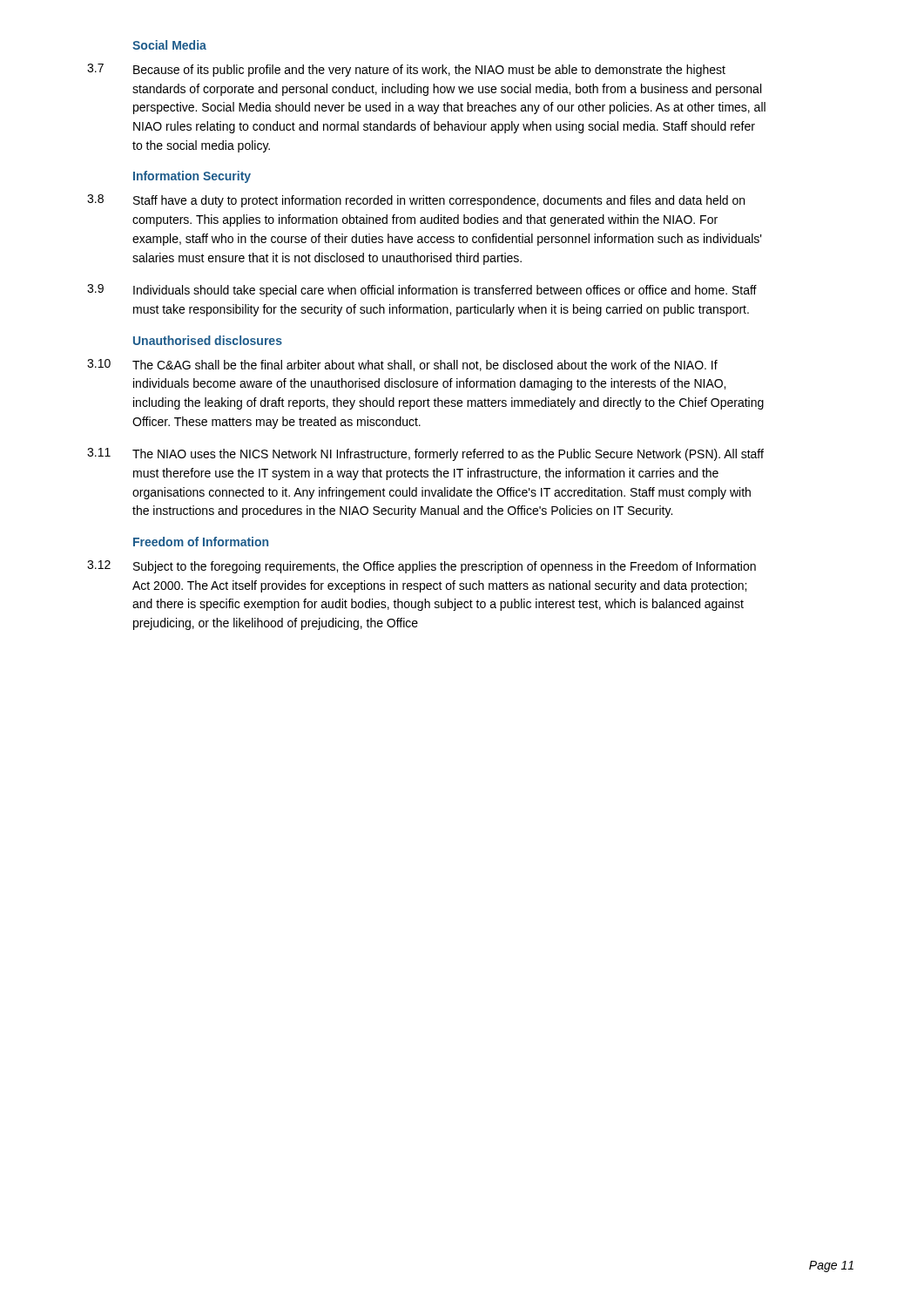Click on the block starting "9 Individuals should take special"
The width and height of the screenshot is (924, 1307).
tap(427, 301)
